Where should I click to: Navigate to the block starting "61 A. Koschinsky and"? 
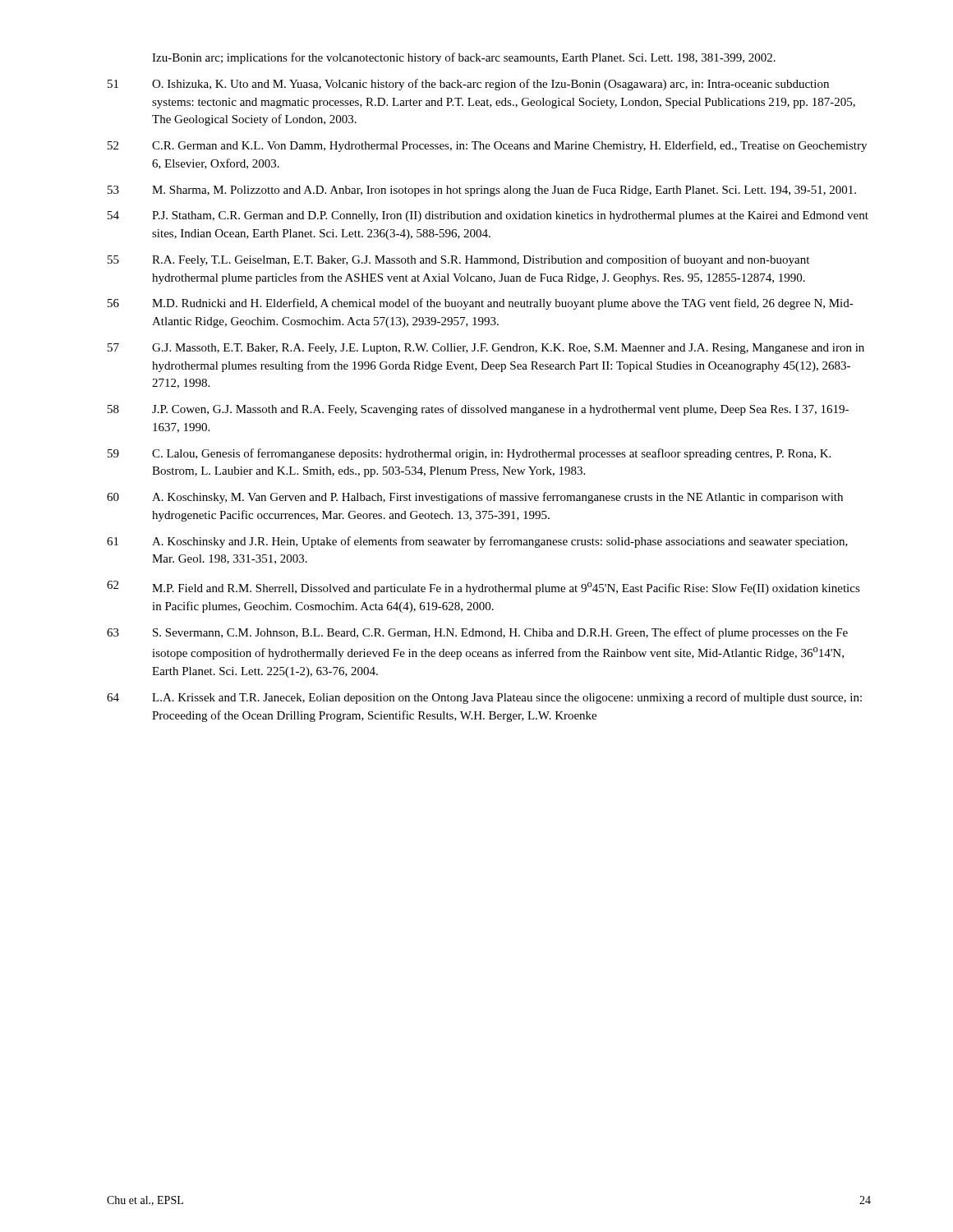489,550
